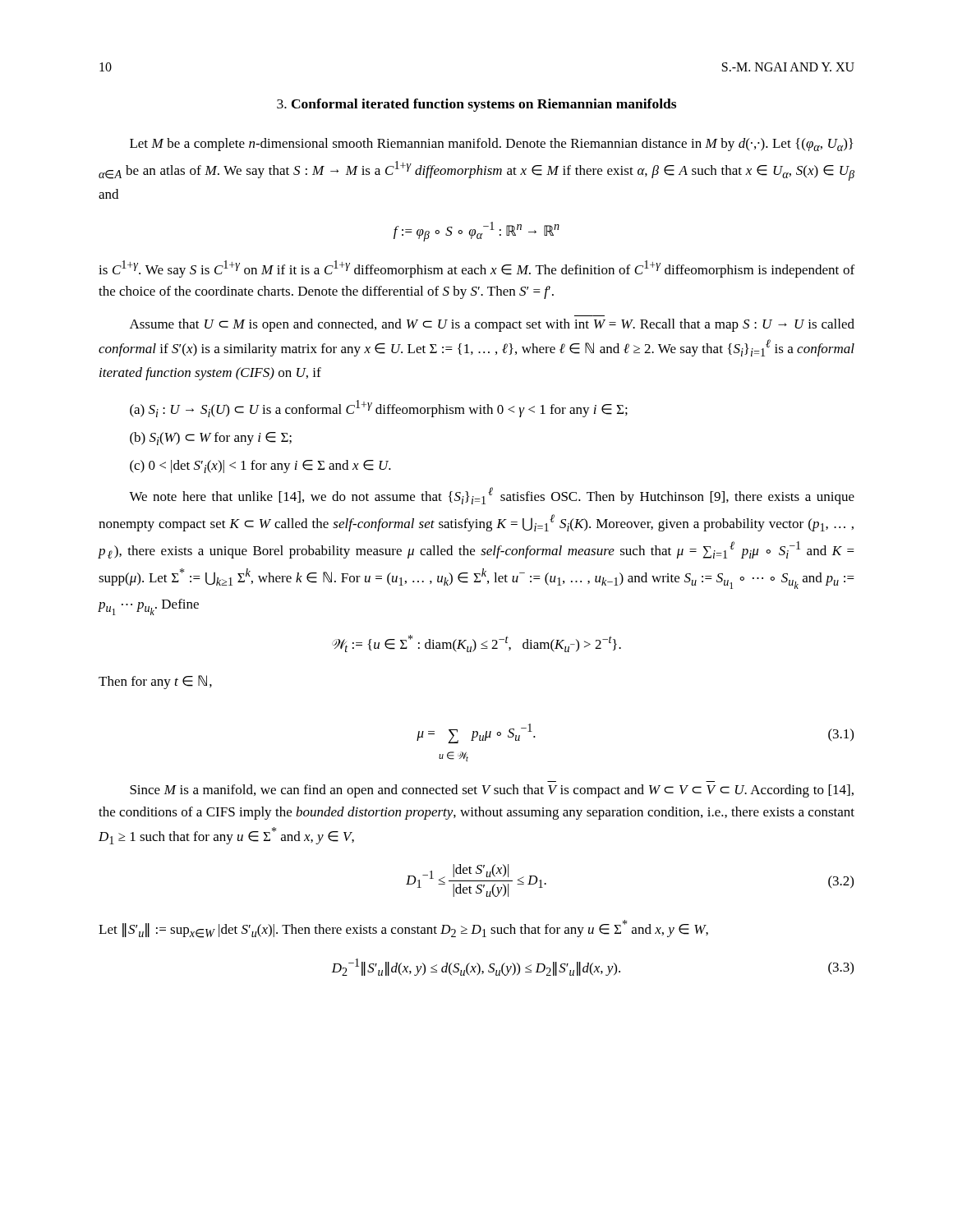Locate the text block starting "We note here that unlike"
This screenshot has width=953, height=1232.
tap(476, 551)
